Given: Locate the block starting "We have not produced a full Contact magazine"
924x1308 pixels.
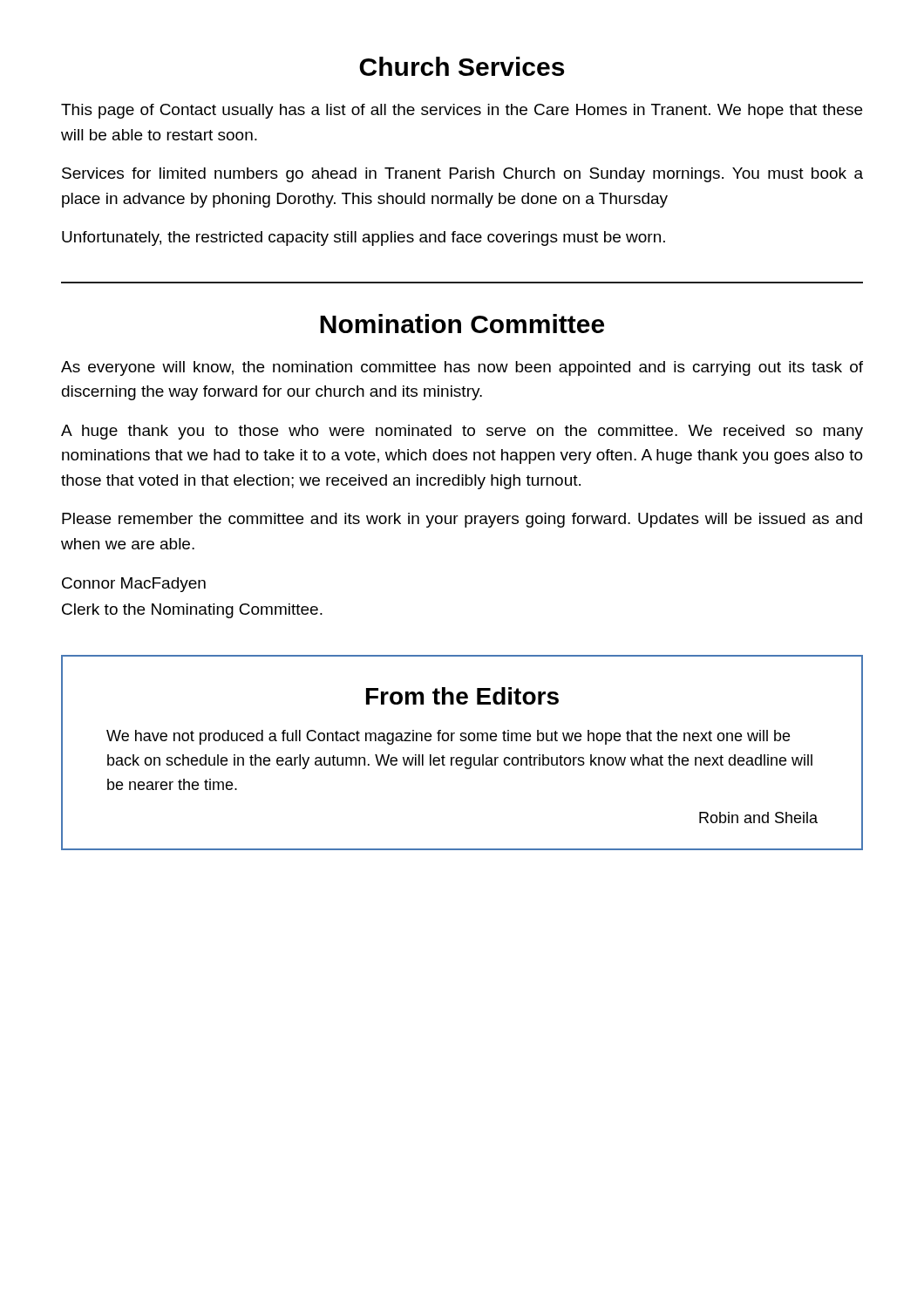Looking at the screenshot, I should tap(460, 760).
